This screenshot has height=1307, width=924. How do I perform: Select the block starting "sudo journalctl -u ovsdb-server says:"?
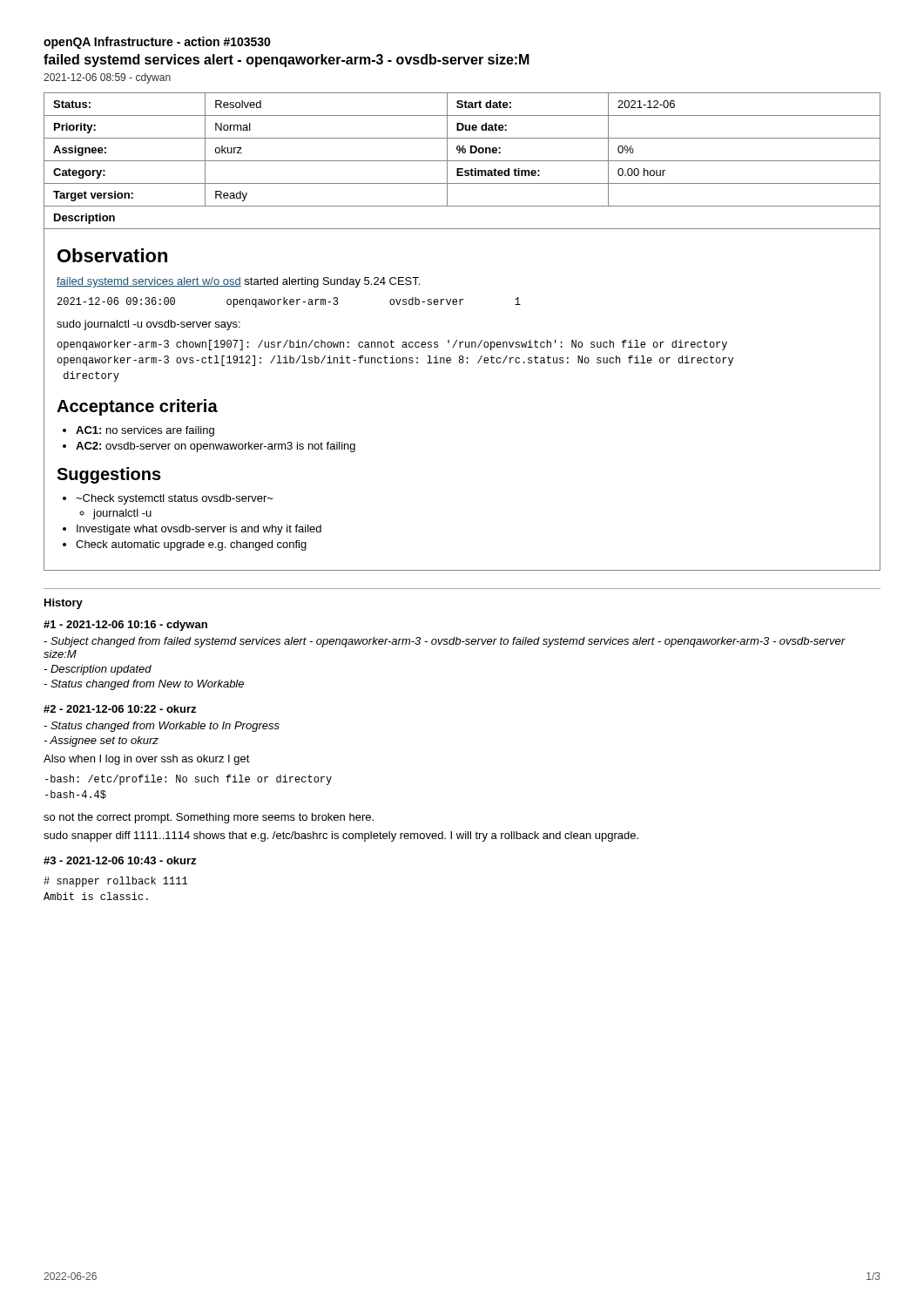149,324
